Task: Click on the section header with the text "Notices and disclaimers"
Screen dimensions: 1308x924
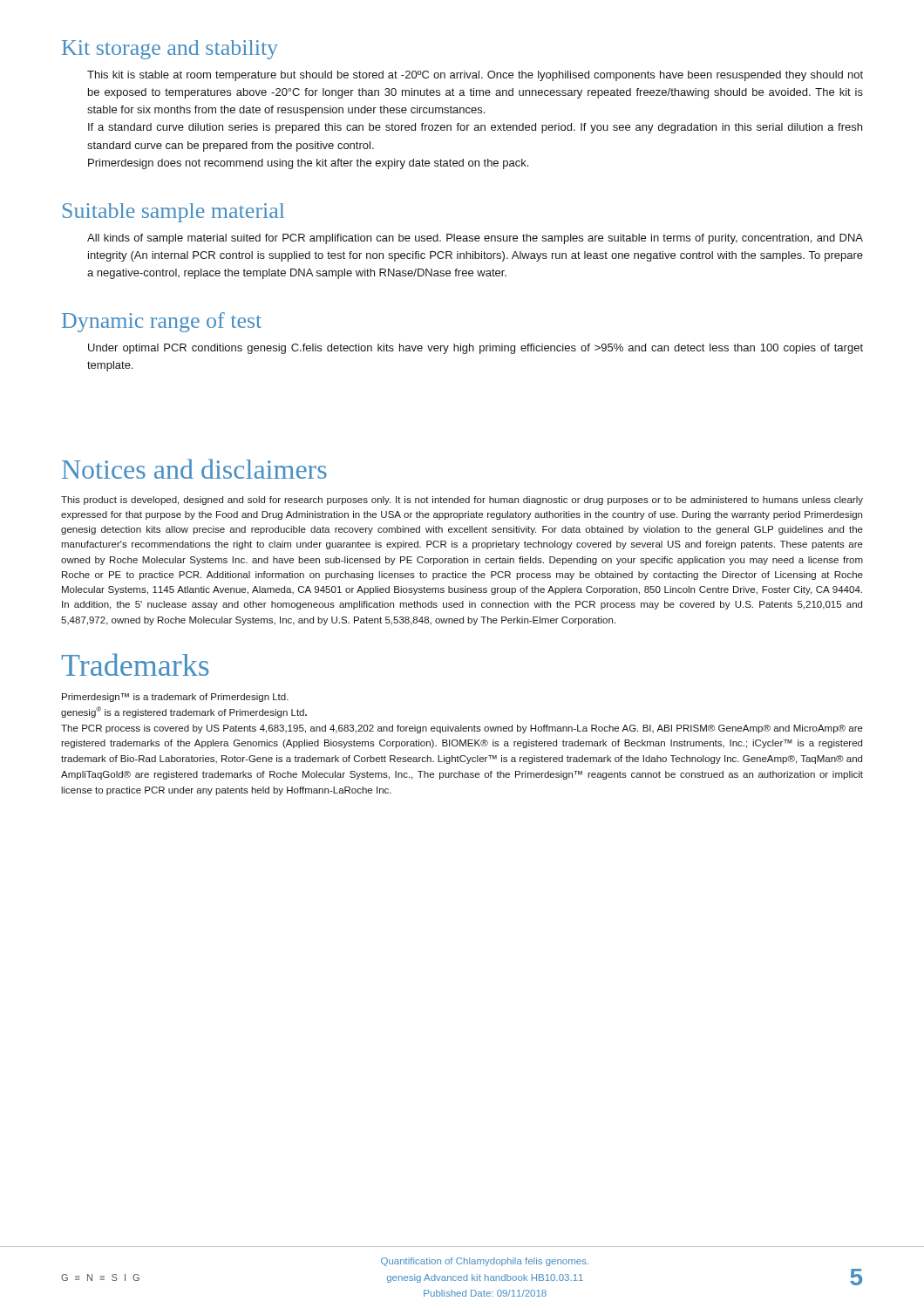Action: click(194, 469)
